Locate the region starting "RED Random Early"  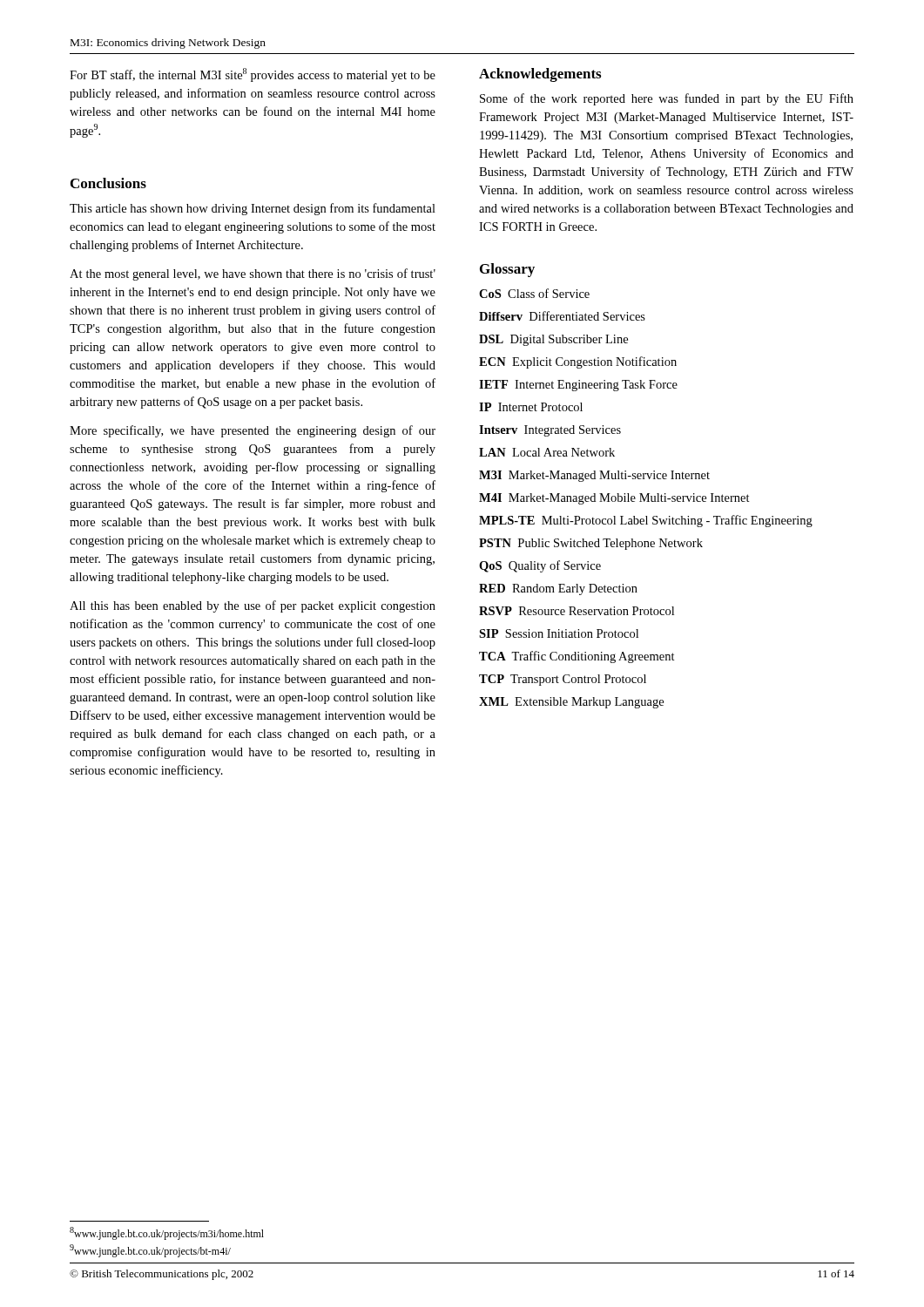(x=558, y=588)
